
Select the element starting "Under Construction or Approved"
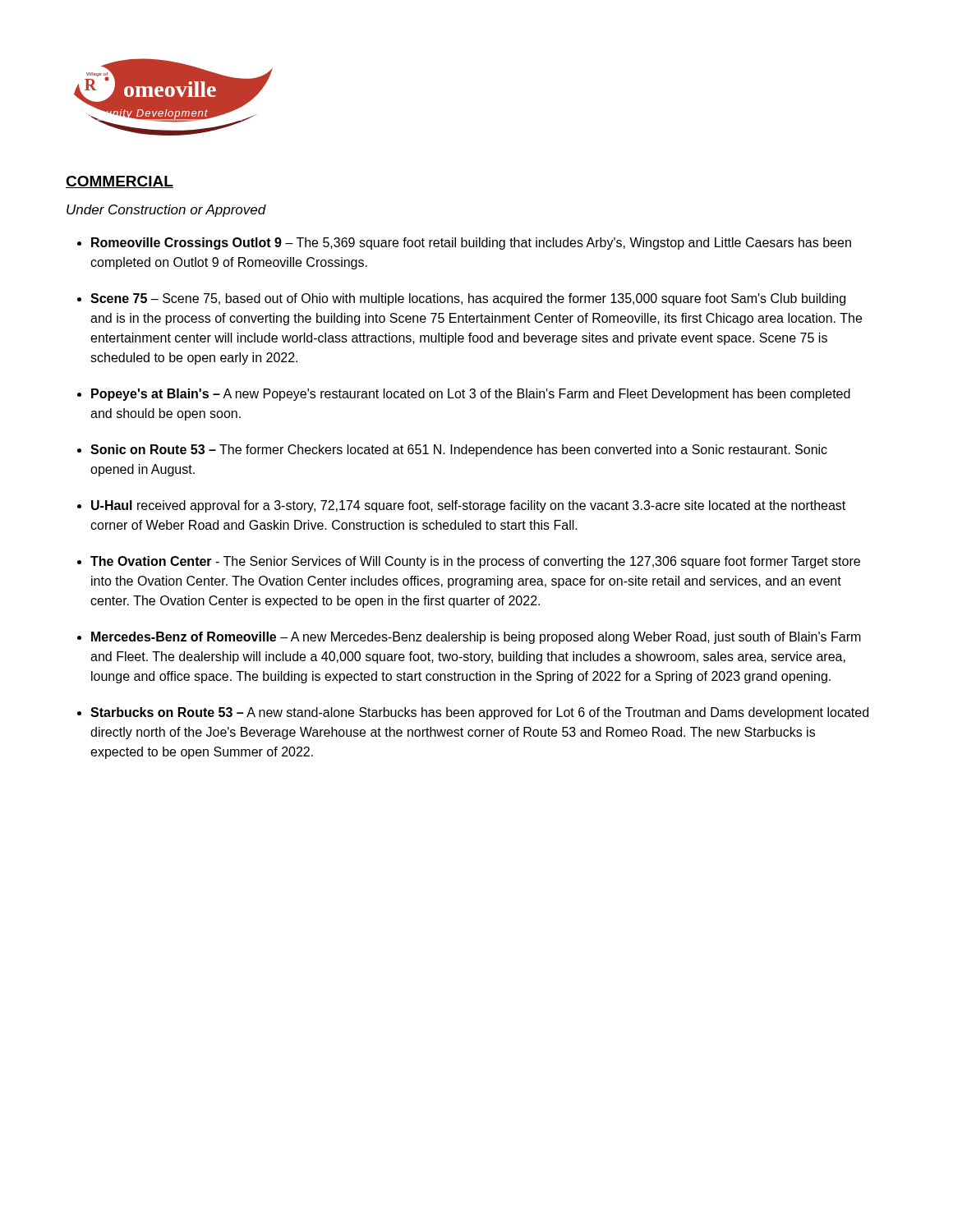(166, 210)
